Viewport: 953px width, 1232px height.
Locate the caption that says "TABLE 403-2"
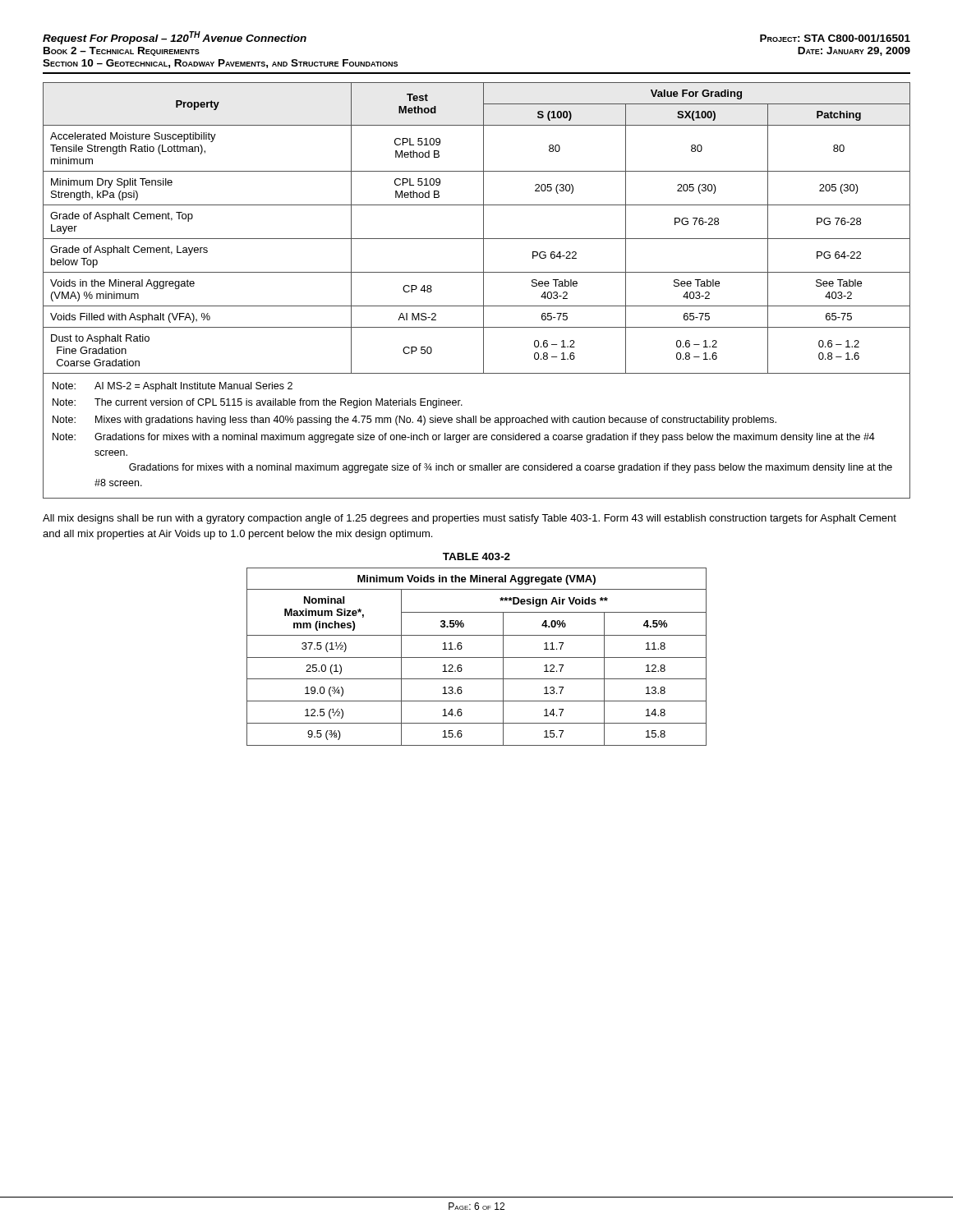pyautogui.click(x=476, y=556)
